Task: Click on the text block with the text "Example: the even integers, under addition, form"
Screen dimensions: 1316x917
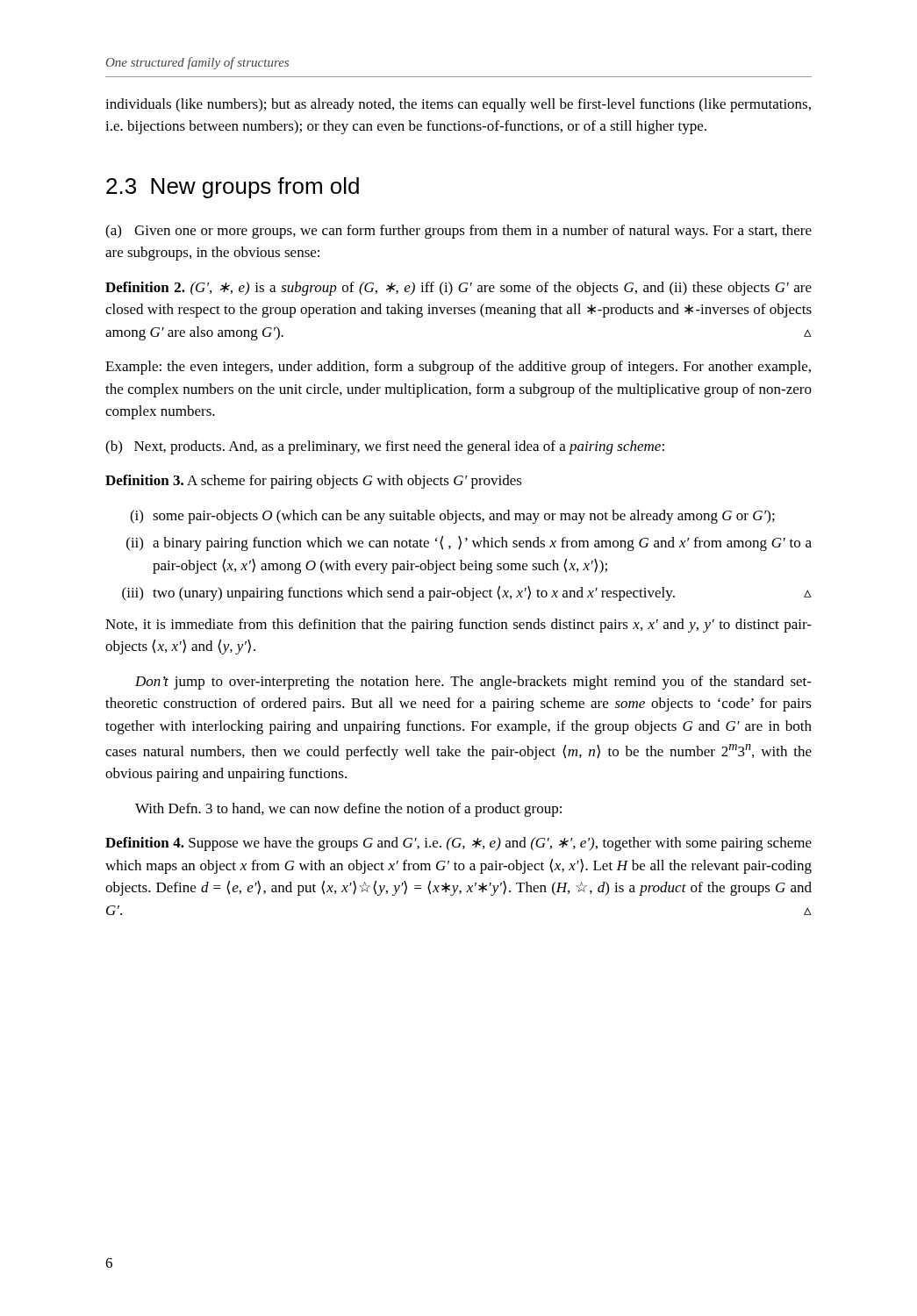Action: (x=458, y=389)
